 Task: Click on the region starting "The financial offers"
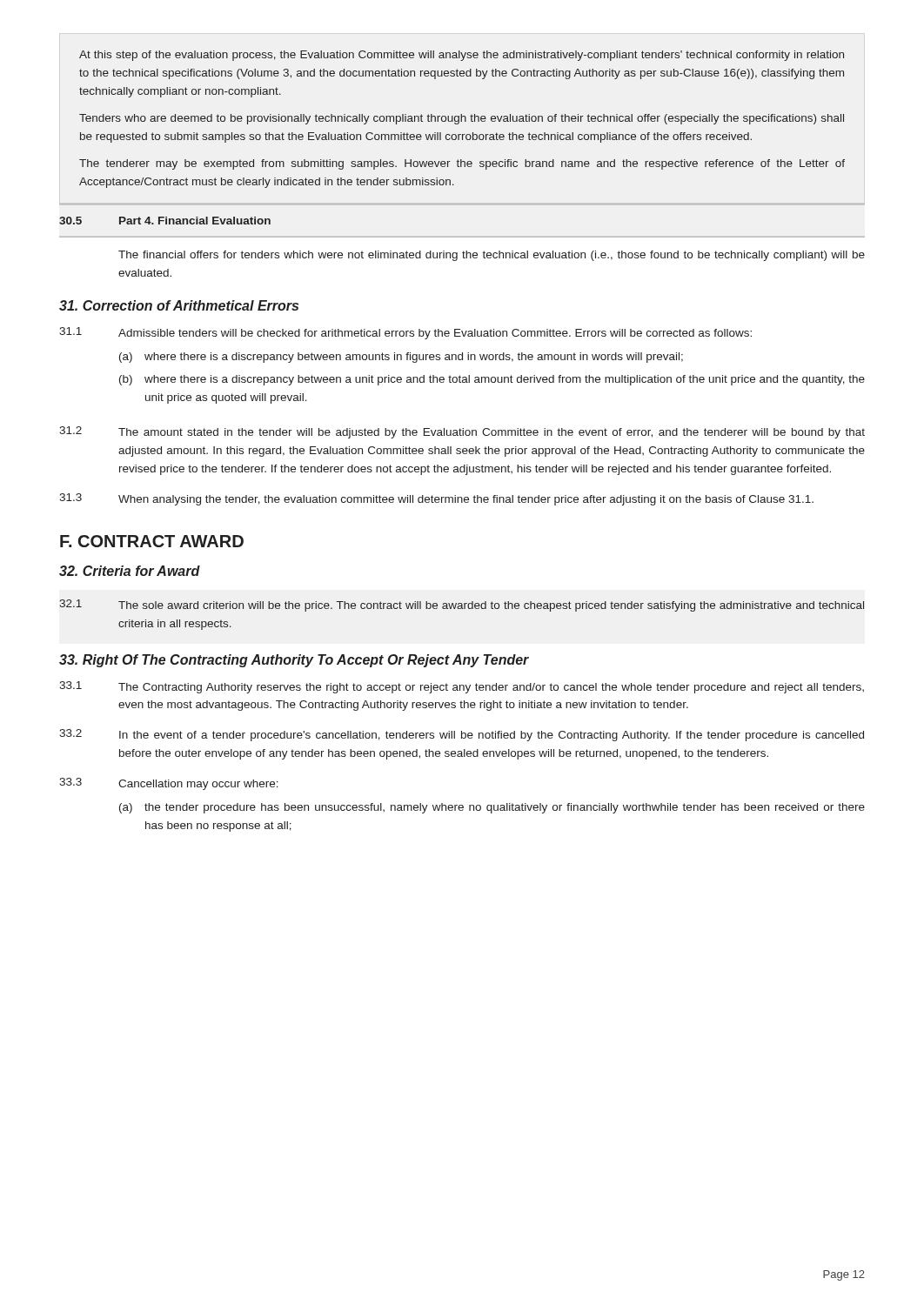click(492, 265)
